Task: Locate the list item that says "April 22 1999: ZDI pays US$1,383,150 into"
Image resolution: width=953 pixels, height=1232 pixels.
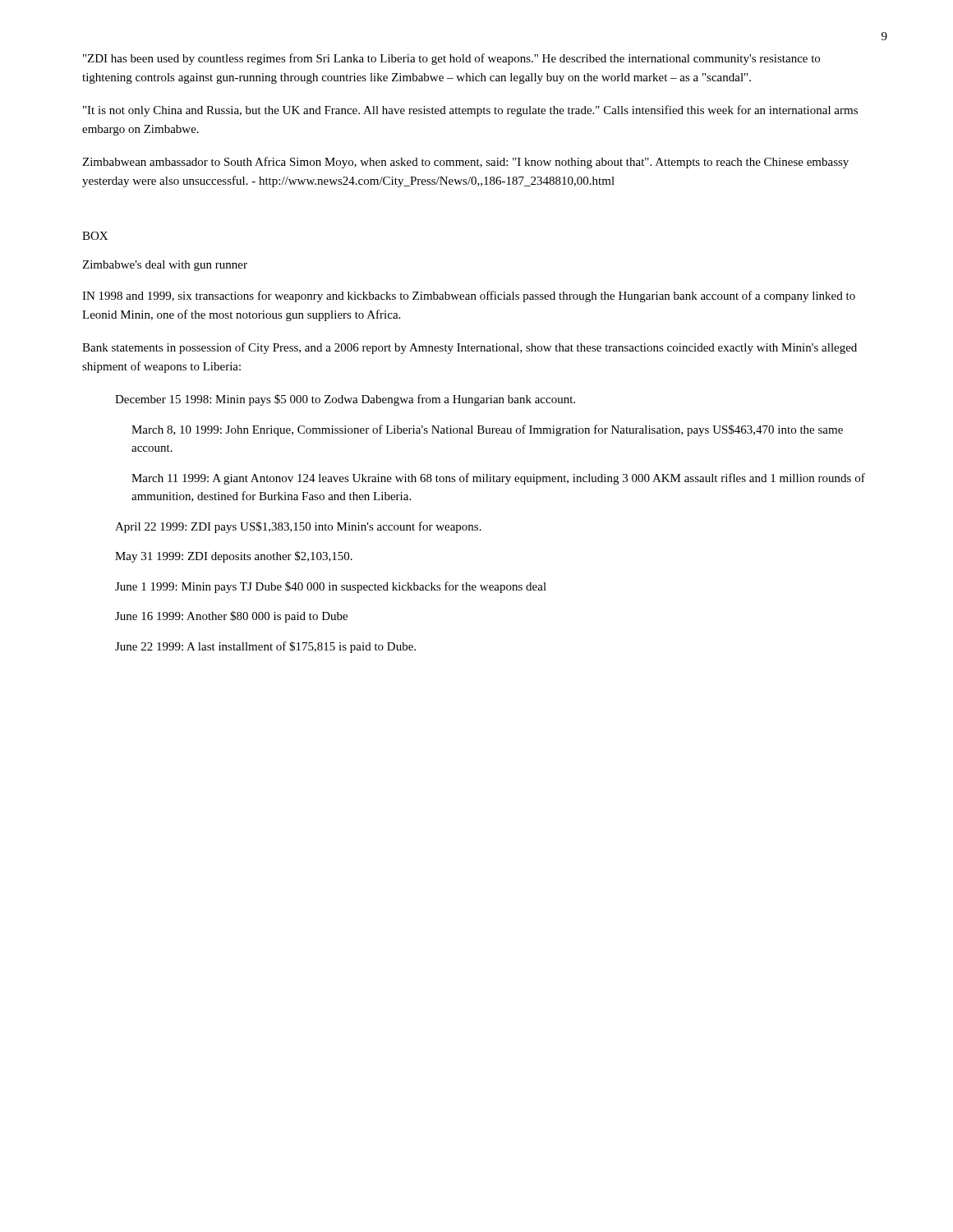Action: click(298, 526)
